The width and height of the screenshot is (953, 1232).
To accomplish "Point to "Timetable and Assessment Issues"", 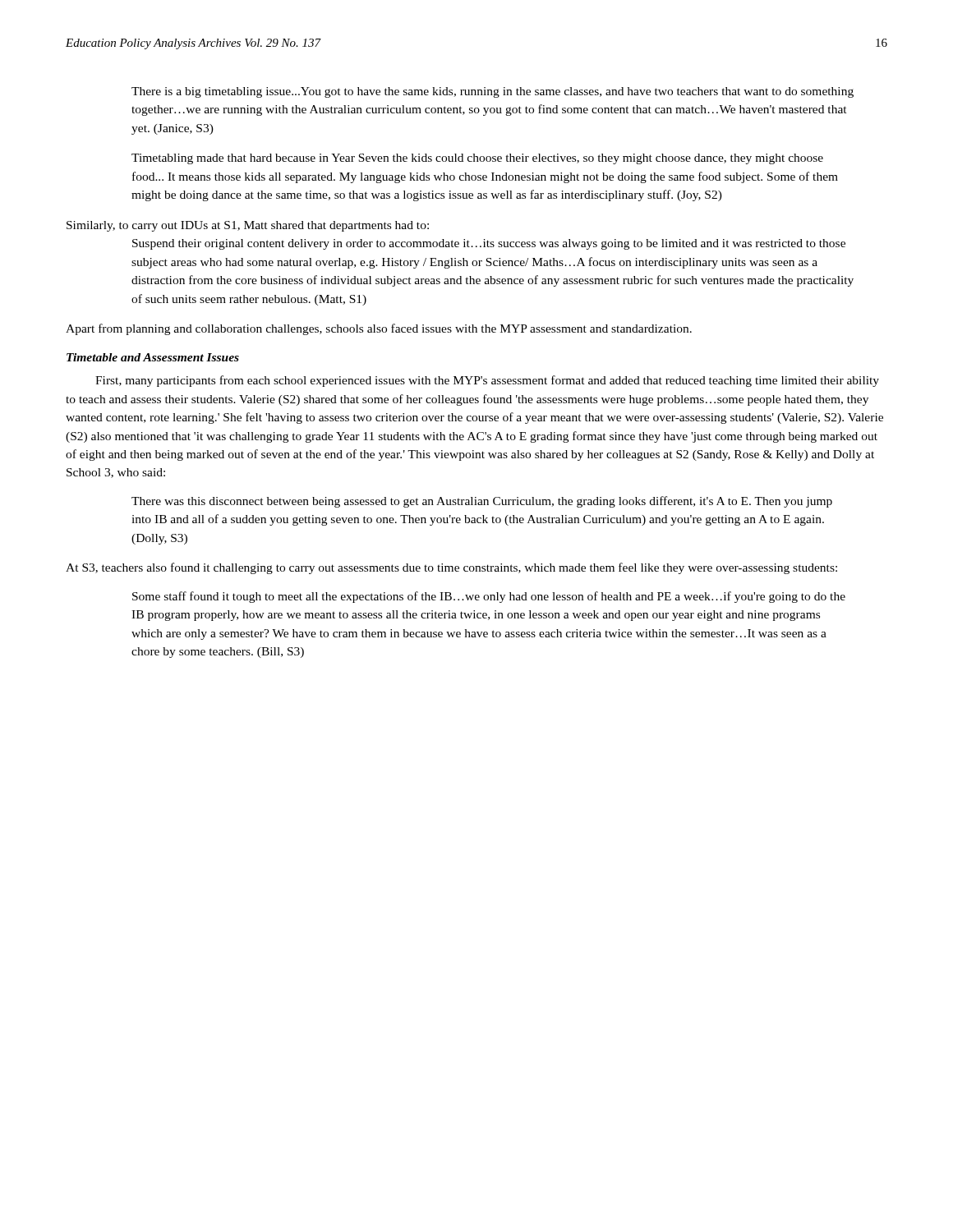I will click(x=152, y=357).
